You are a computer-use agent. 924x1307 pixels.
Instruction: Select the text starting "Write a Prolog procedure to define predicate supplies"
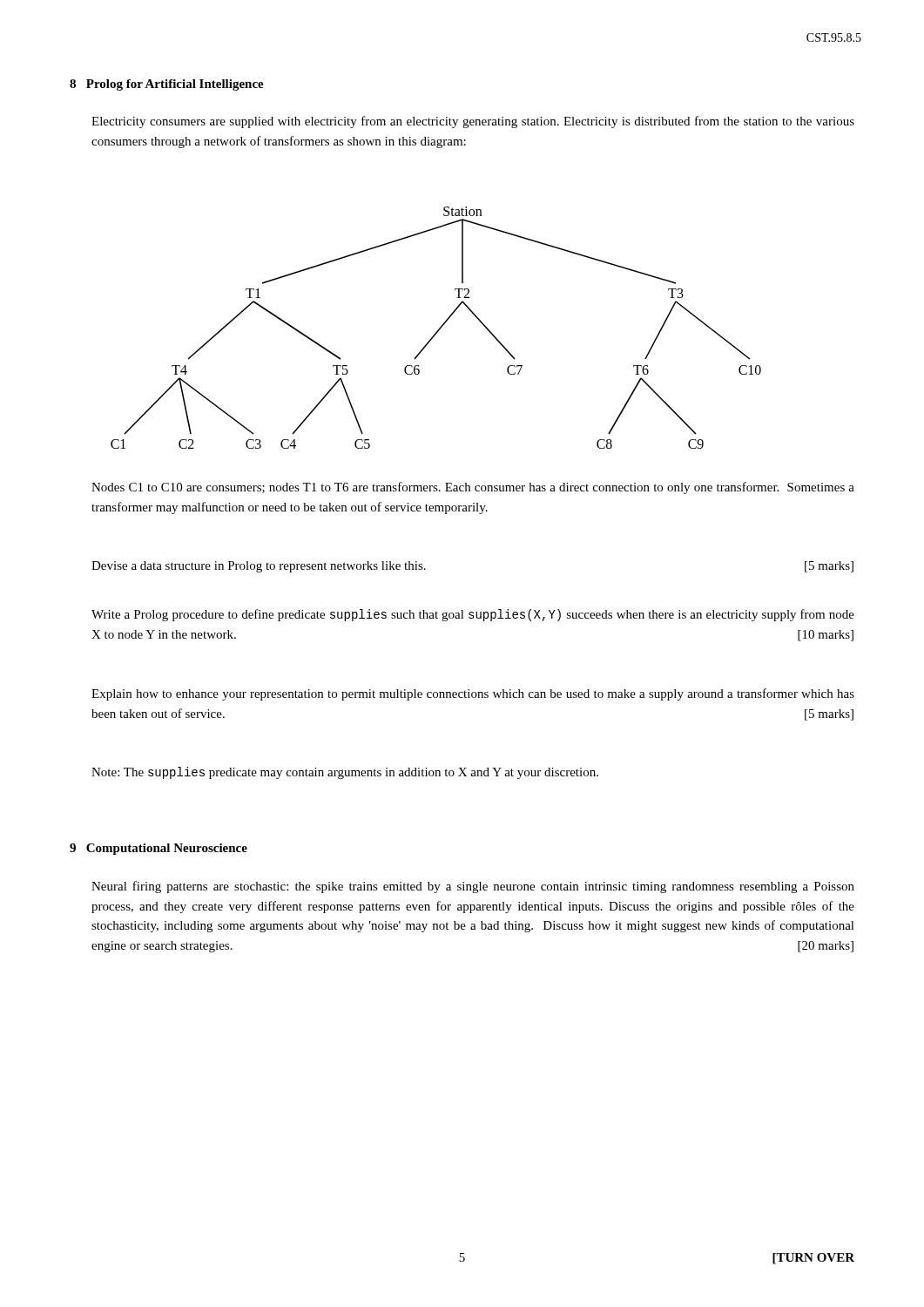(473, 626)
